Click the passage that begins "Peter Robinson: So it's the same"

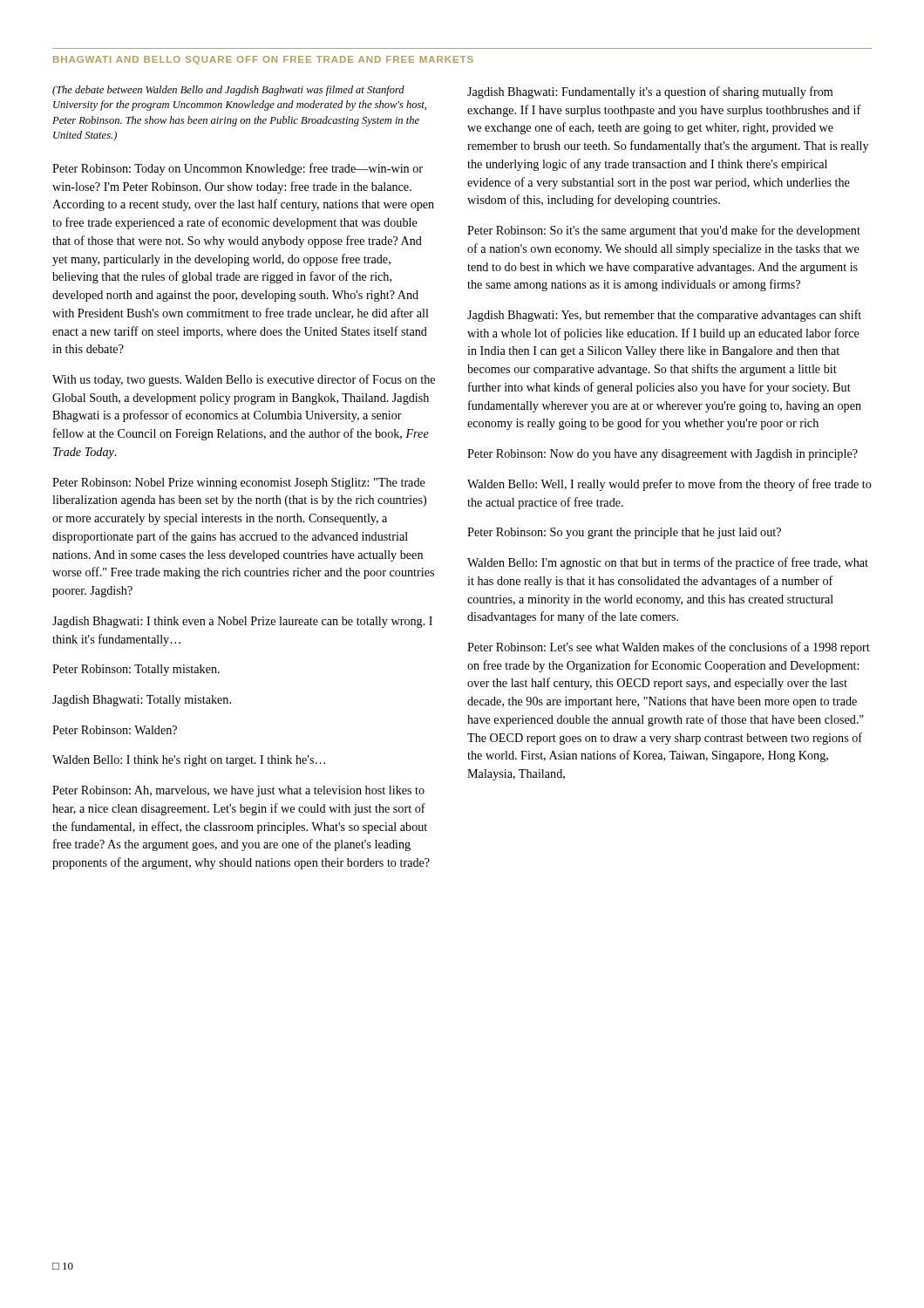664,257
